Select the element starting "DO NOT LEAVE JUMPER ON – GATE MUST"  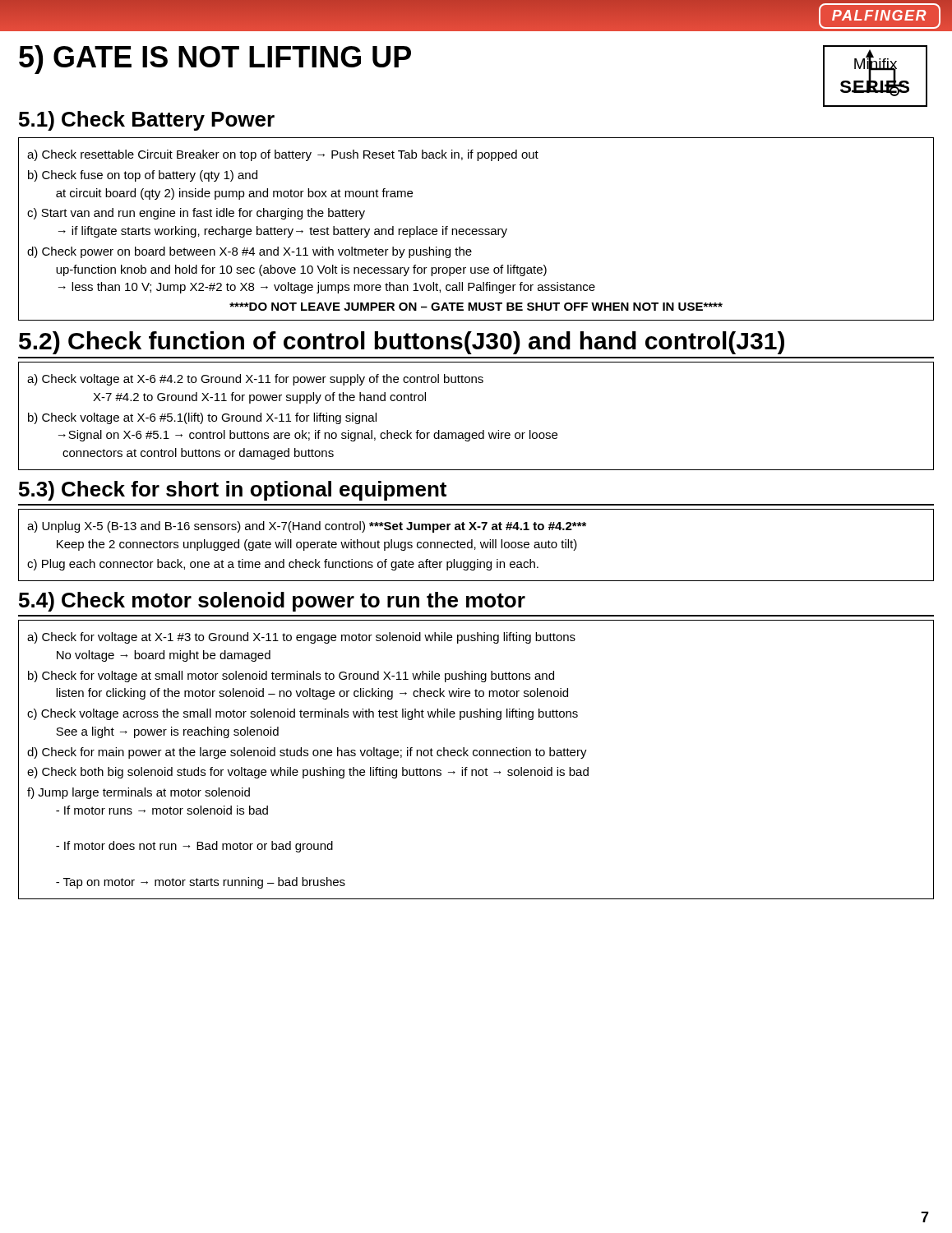pyautogui.click(x=476, y=306)
